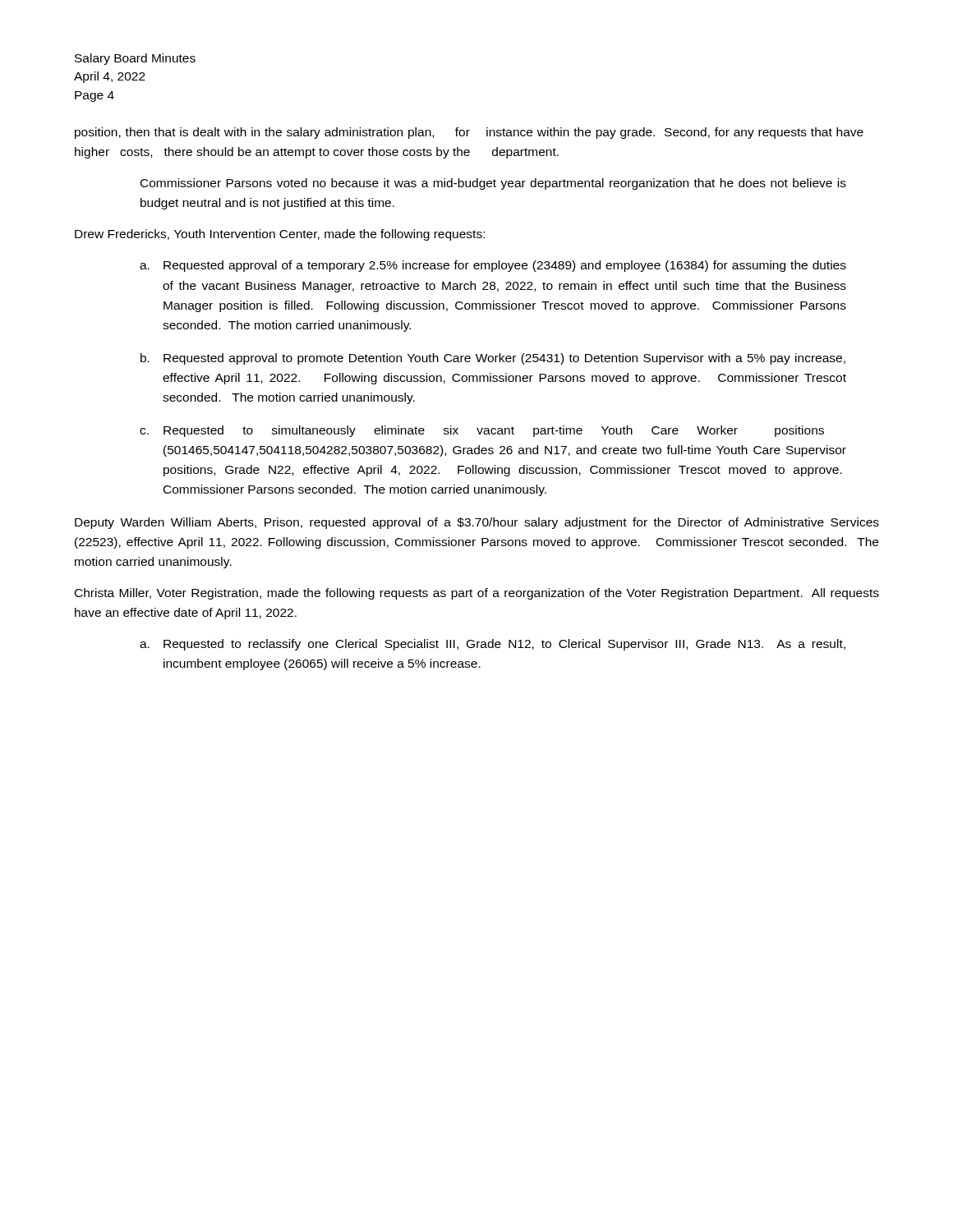Find the list item containing "a. Requested approval of a temporary 2.5%"
This screenshot has height=1232, width=953.
pyautogui.click(x=493, y=295)
